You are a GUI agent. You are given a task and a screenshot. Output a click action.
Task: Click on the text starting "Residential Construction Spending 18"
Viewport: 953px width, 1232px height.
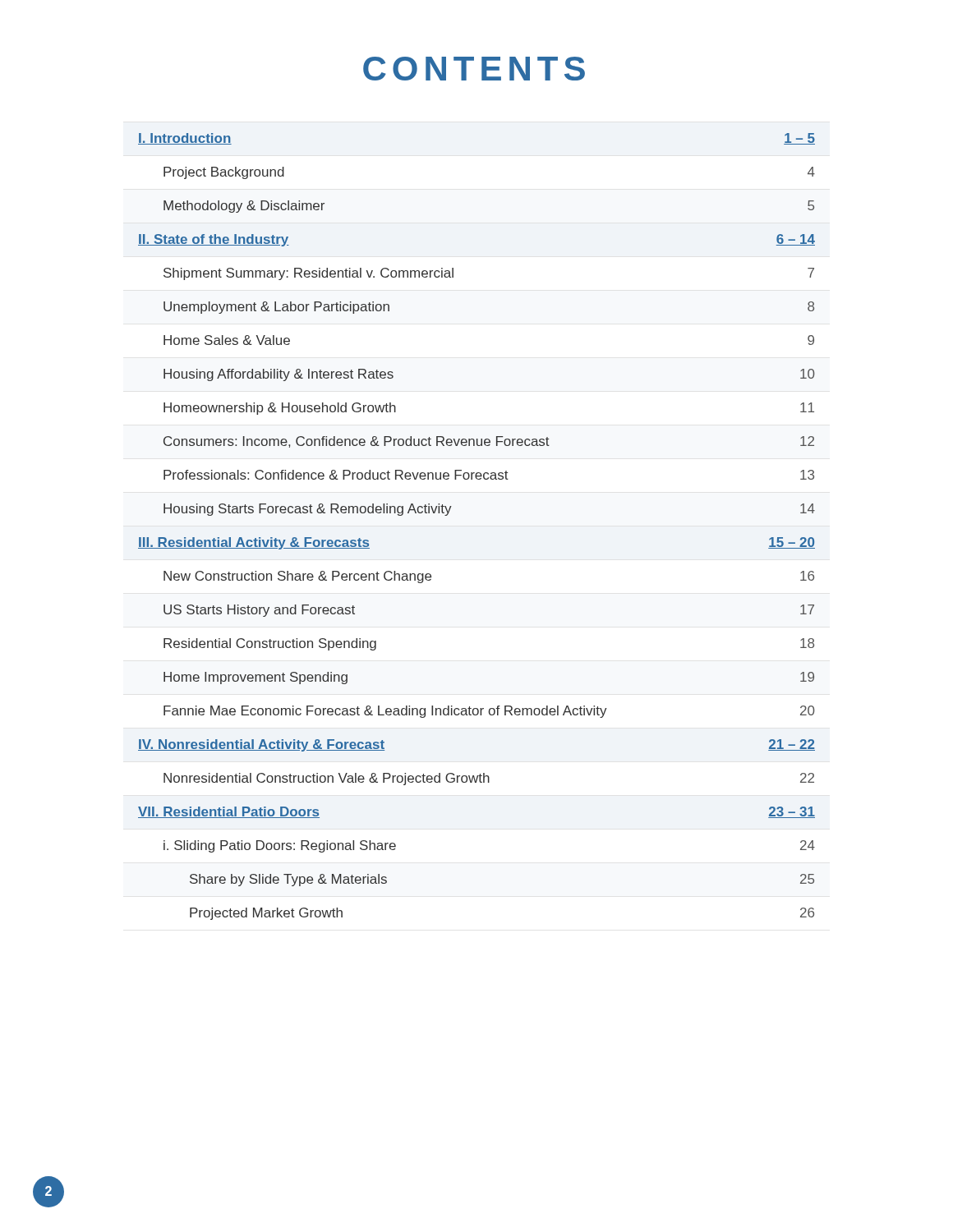pyautogui.click(x=267, y=644)
